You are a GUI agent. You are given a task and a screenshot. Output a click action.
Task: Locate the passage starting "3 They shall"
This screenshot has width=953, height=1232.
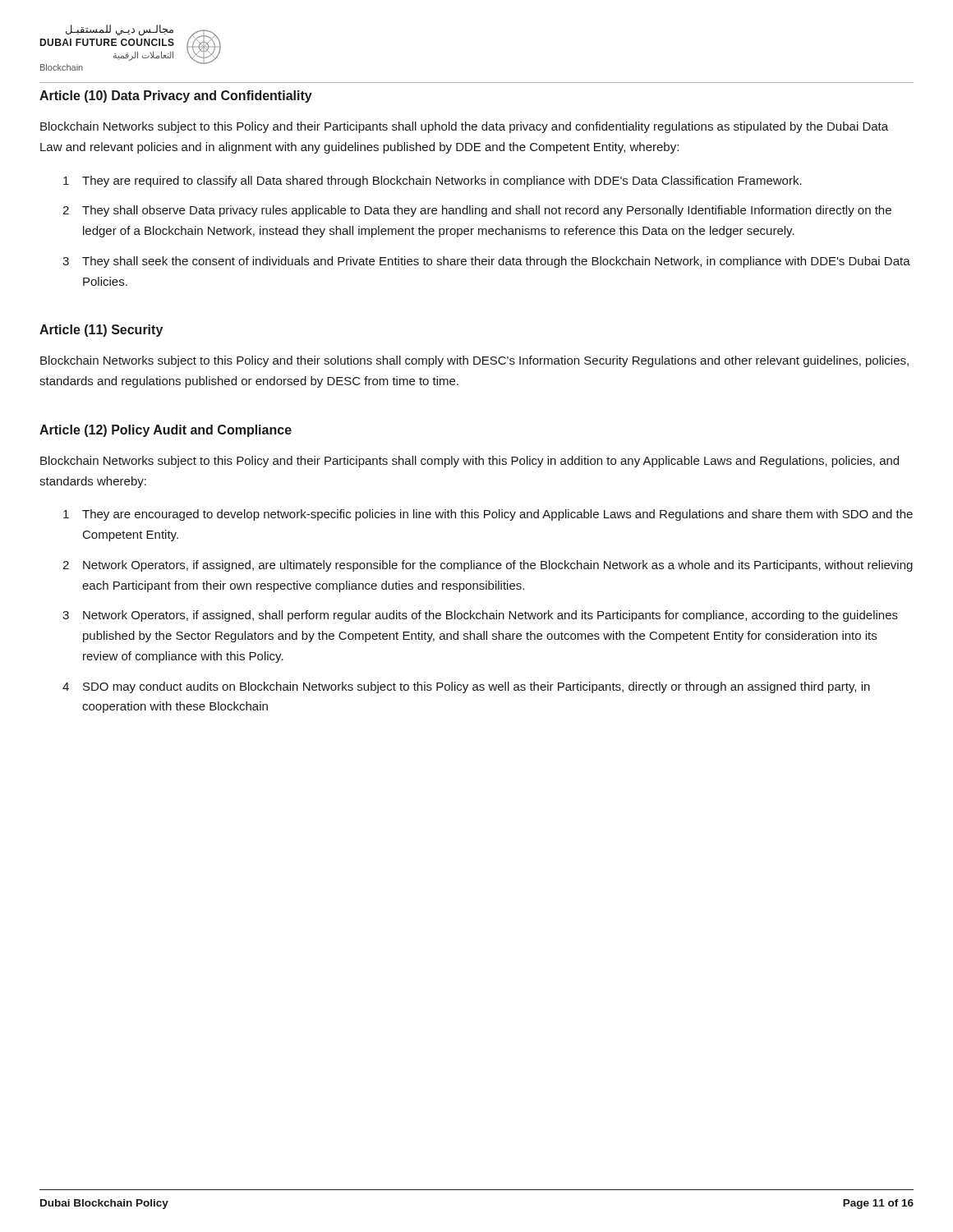click(488, 271)
